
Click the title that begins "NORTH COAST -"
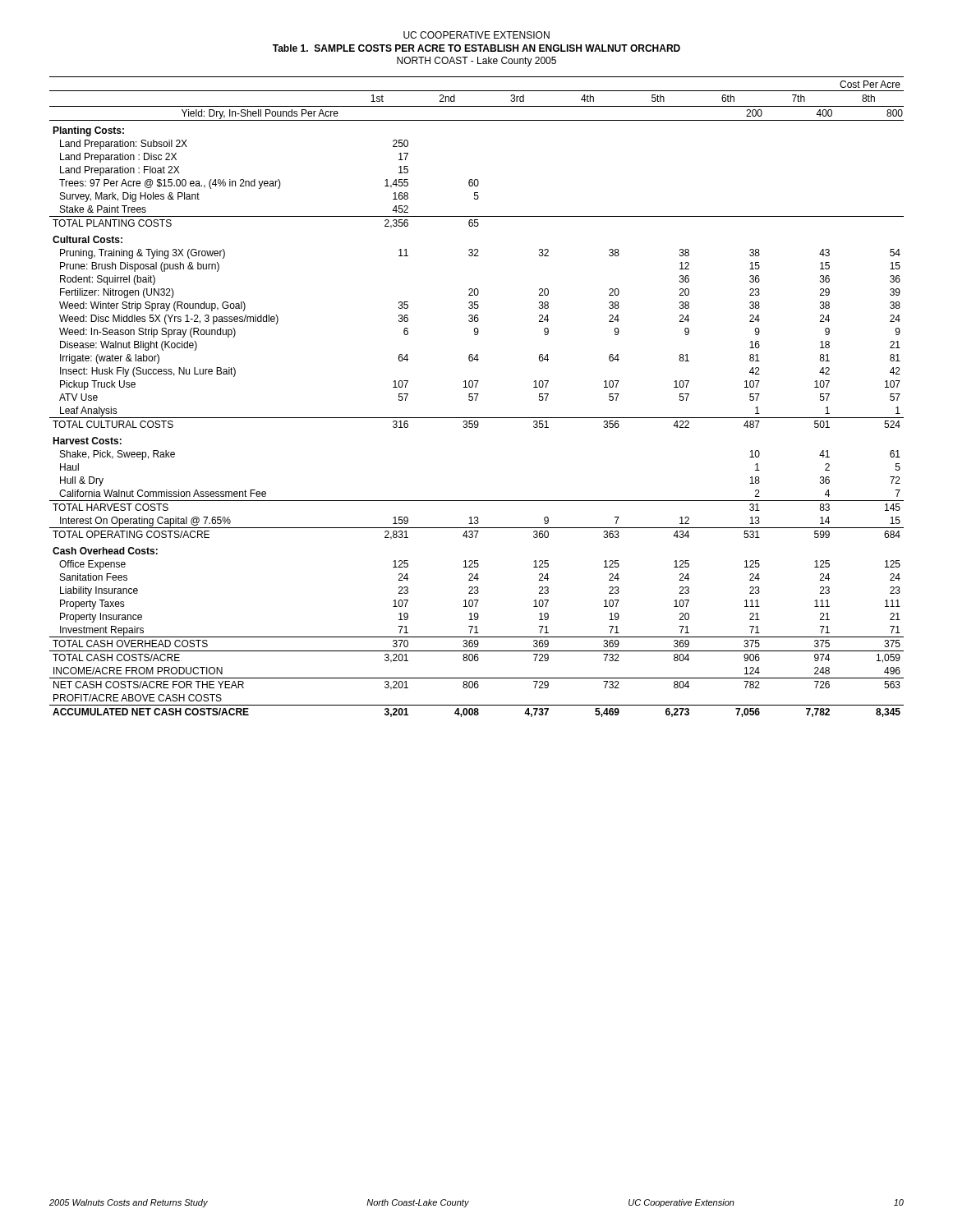[476, 61]
